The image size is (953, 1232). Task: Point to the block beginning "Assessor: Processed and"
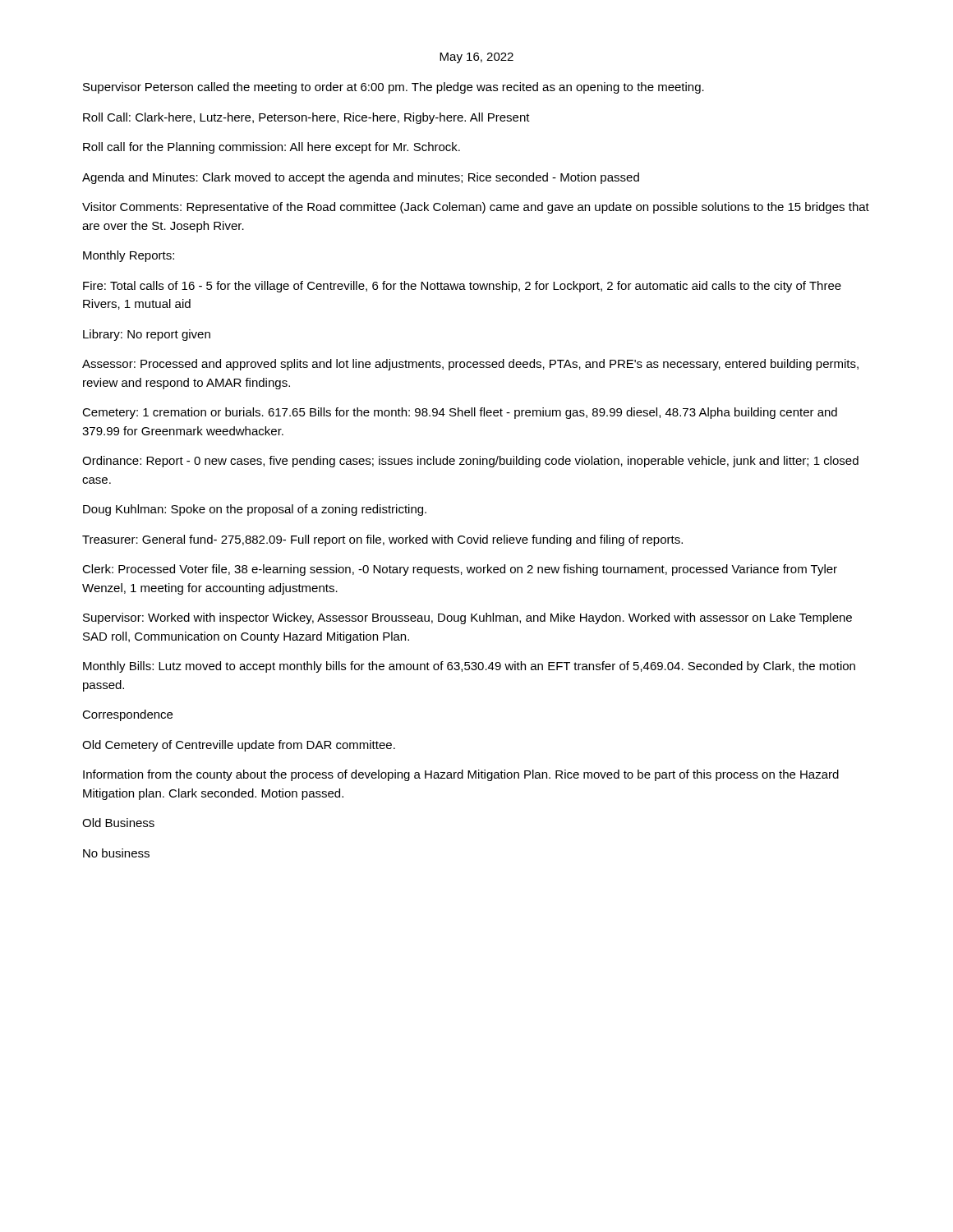[471, 373]
